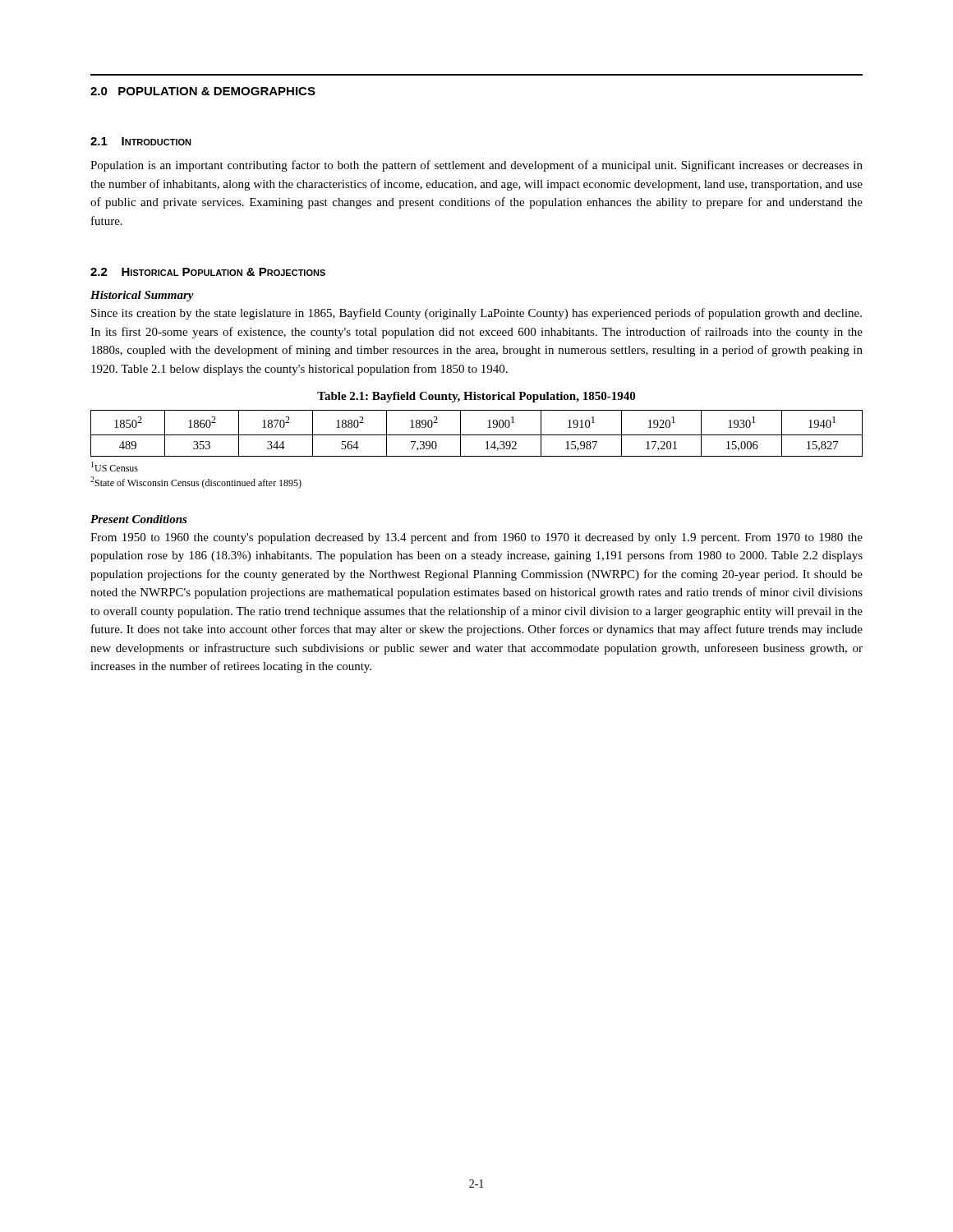This screenshot has width=953, height=1232.
Task: Point to the block starting "2.0 POPULATION & DEMOGRAPHICS"
Action: tap(203, 91)
